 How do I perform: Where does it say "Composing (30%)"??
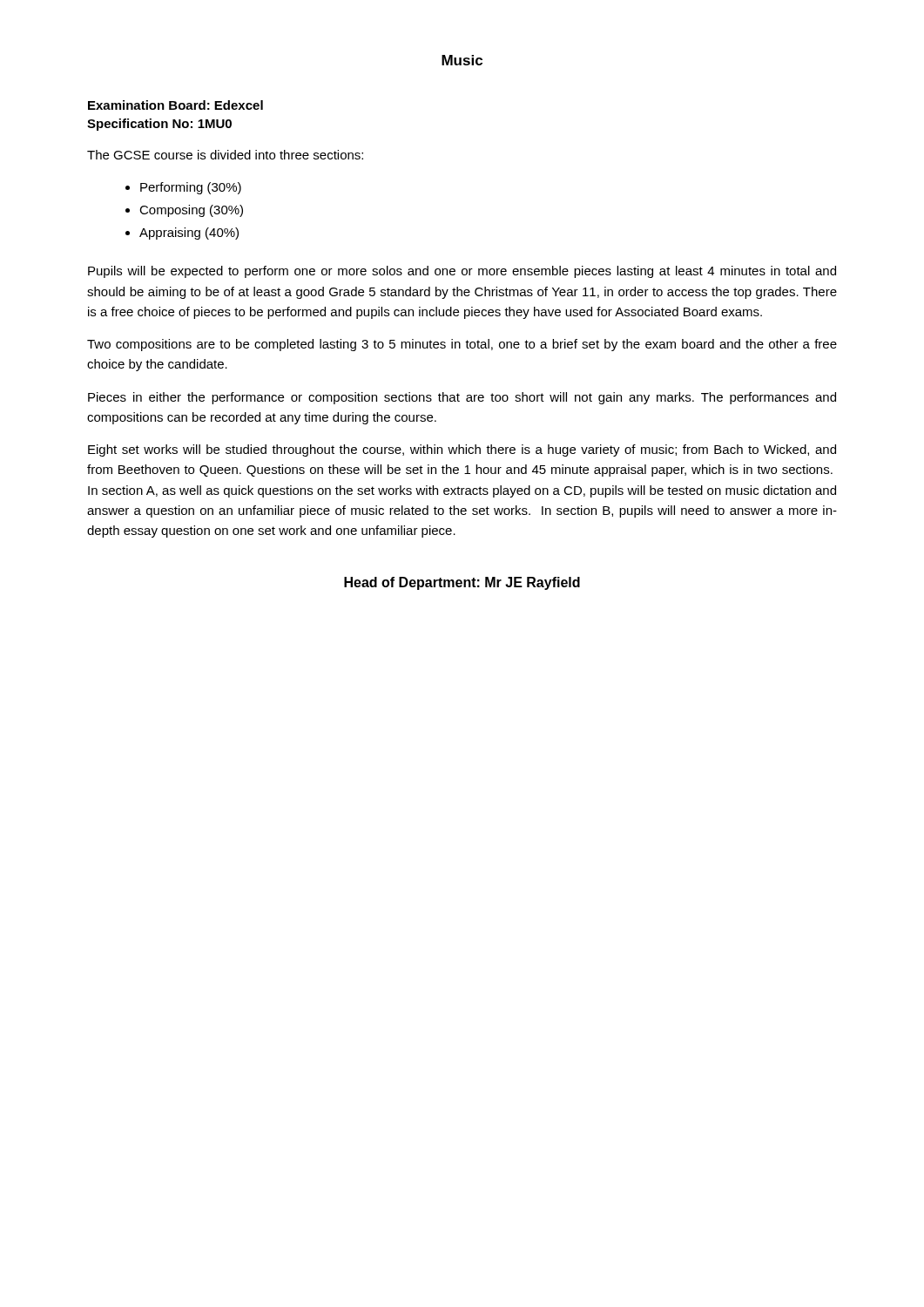pos(192,210)
